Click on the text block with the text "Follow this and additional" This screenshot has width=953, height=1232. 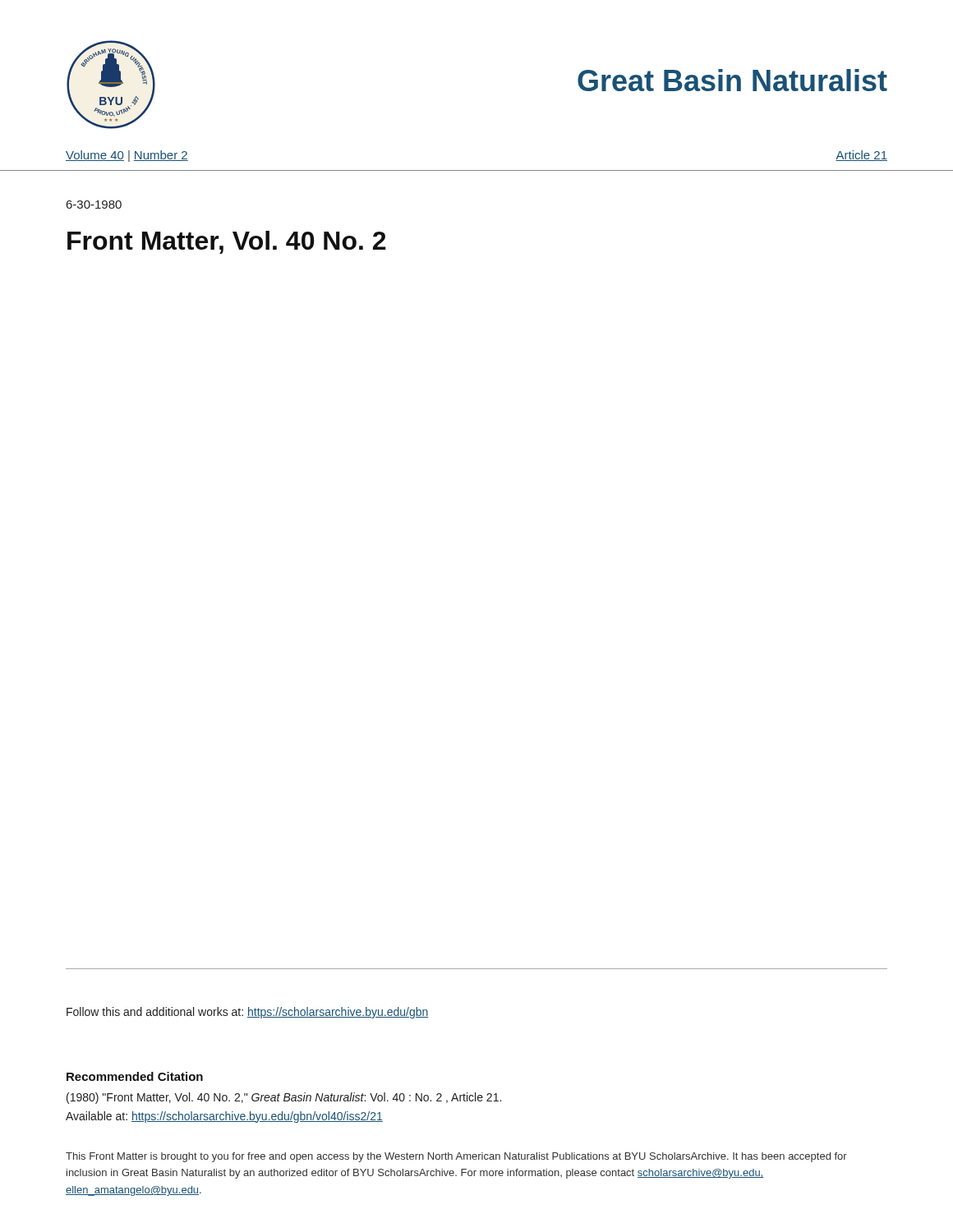point(247,1012)
